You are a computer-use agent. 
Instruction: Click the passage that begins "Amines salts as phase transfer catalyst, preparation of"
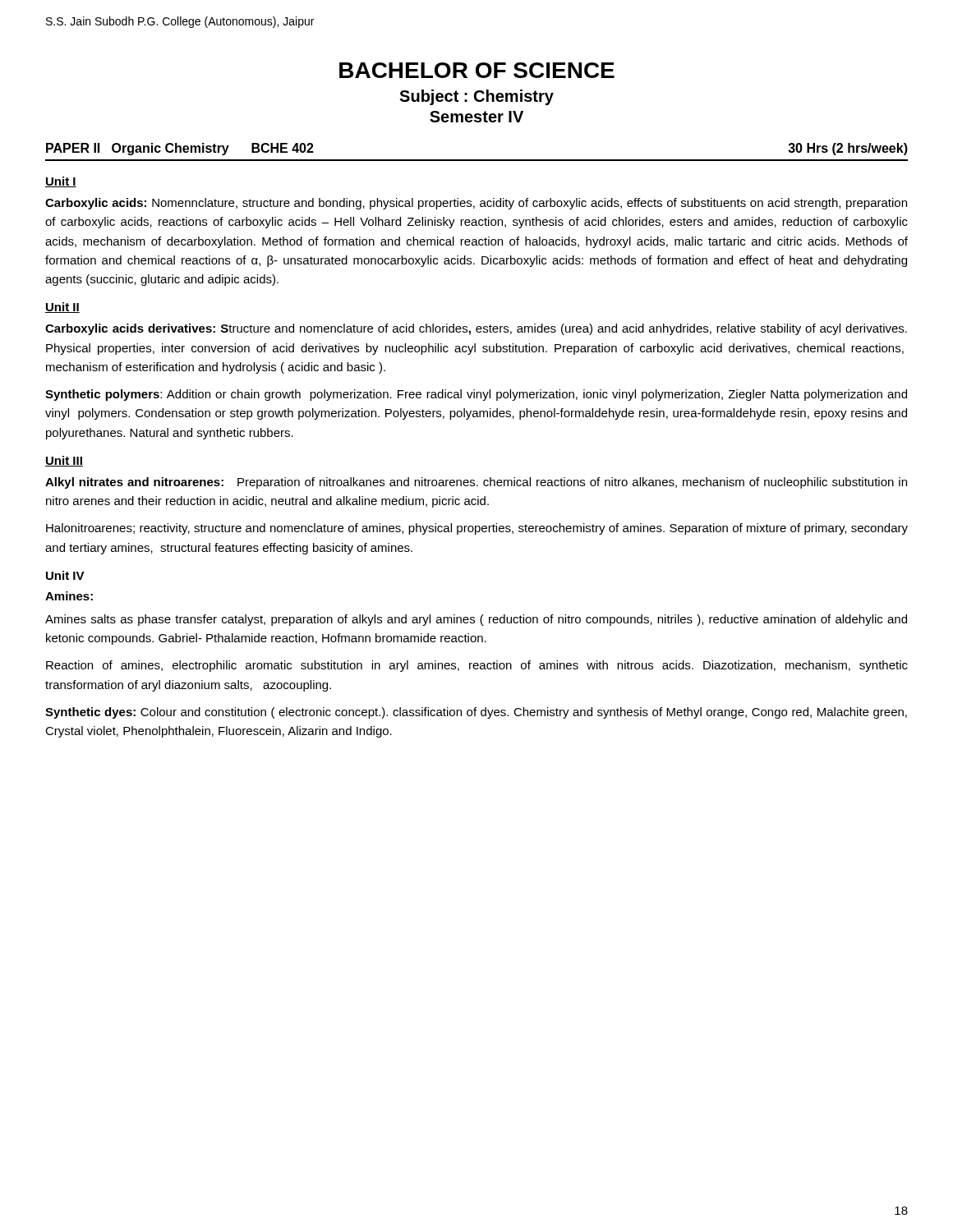coord(476,628)
